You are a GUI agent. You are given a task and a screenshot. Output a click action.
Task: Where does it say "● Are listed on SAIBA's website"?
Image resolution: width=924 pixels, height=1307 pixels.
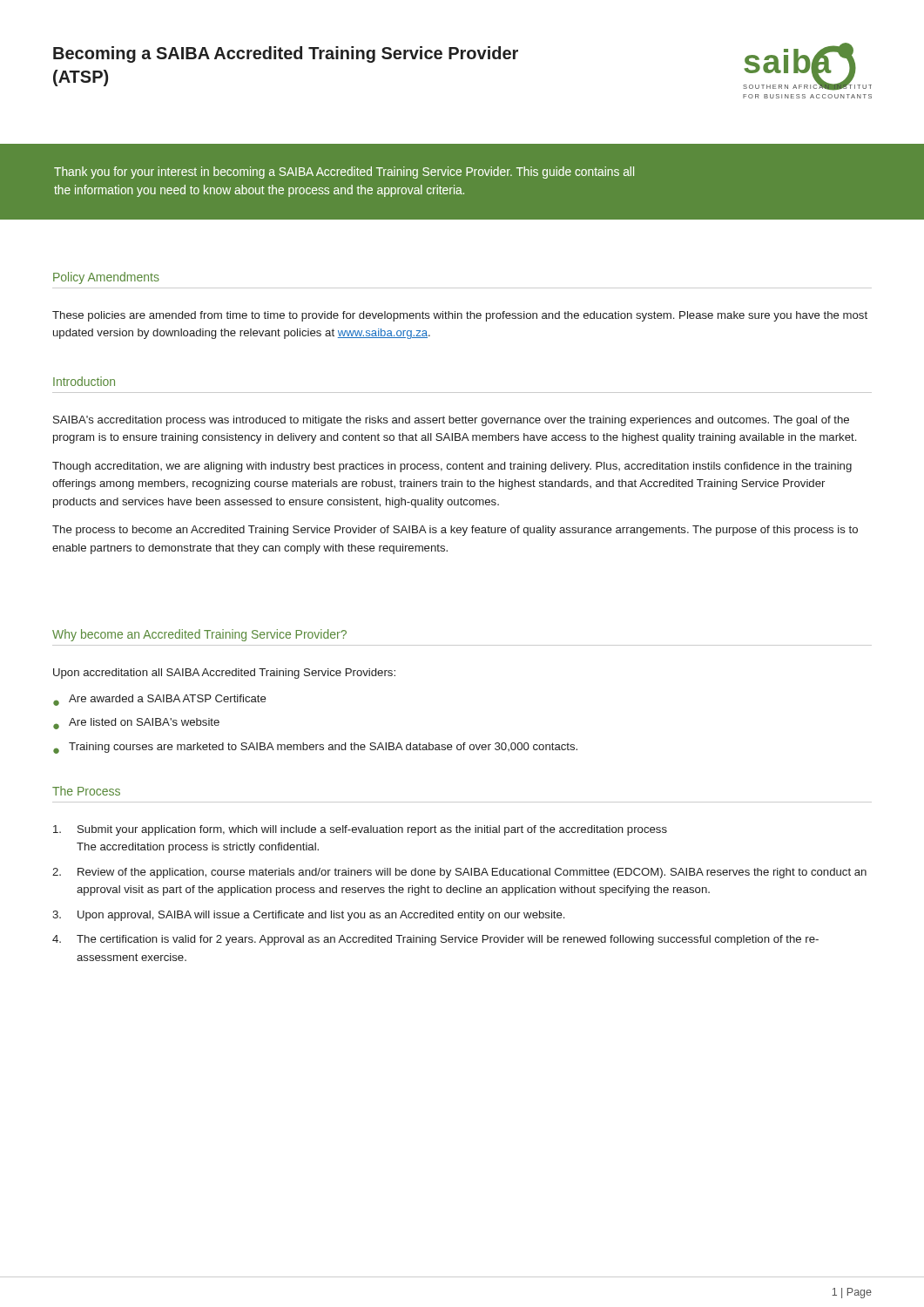[x=136, y=725]
